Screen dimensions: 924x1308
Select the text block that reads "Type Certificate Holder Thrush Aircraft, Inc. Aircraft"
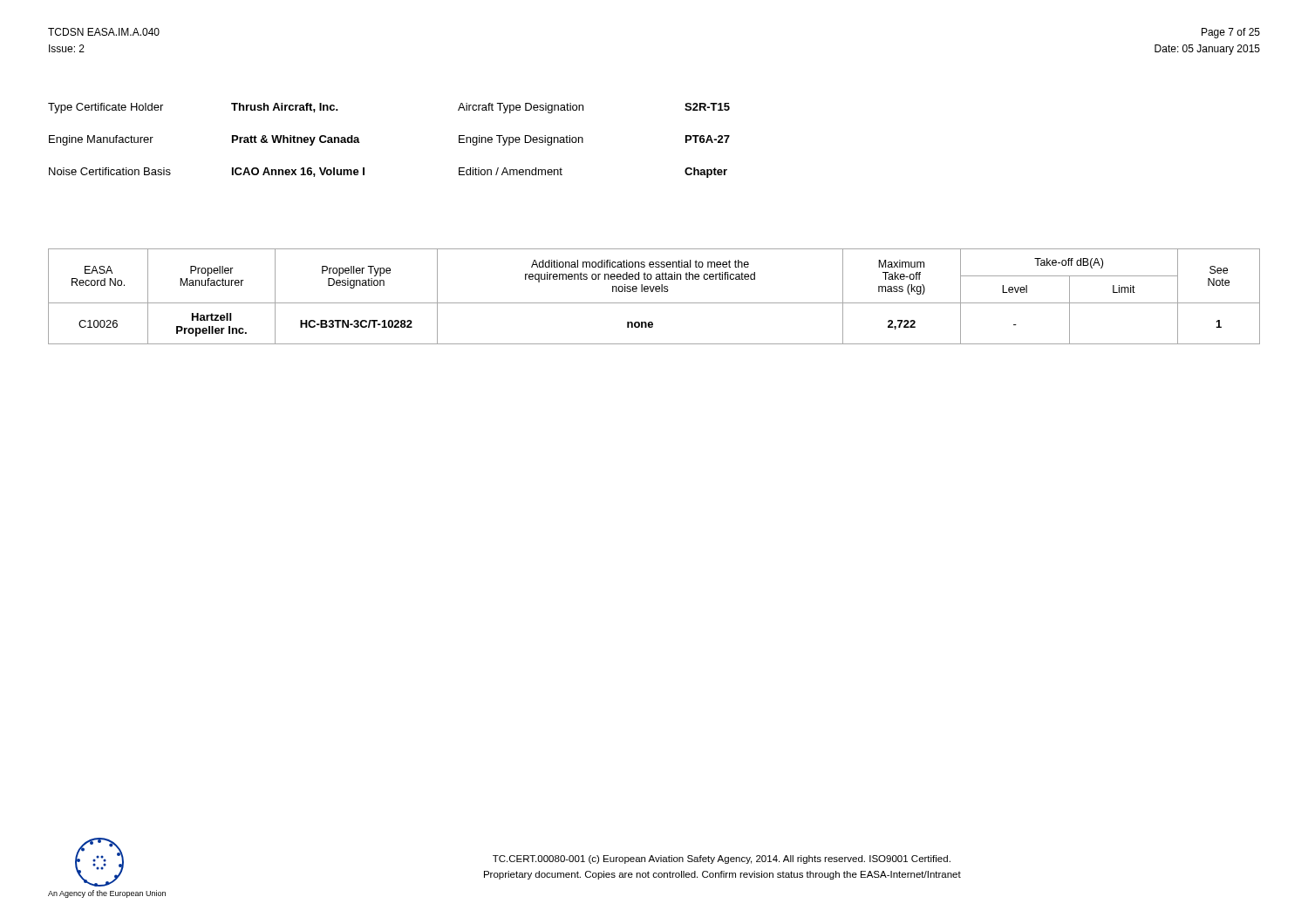point(107,108)
